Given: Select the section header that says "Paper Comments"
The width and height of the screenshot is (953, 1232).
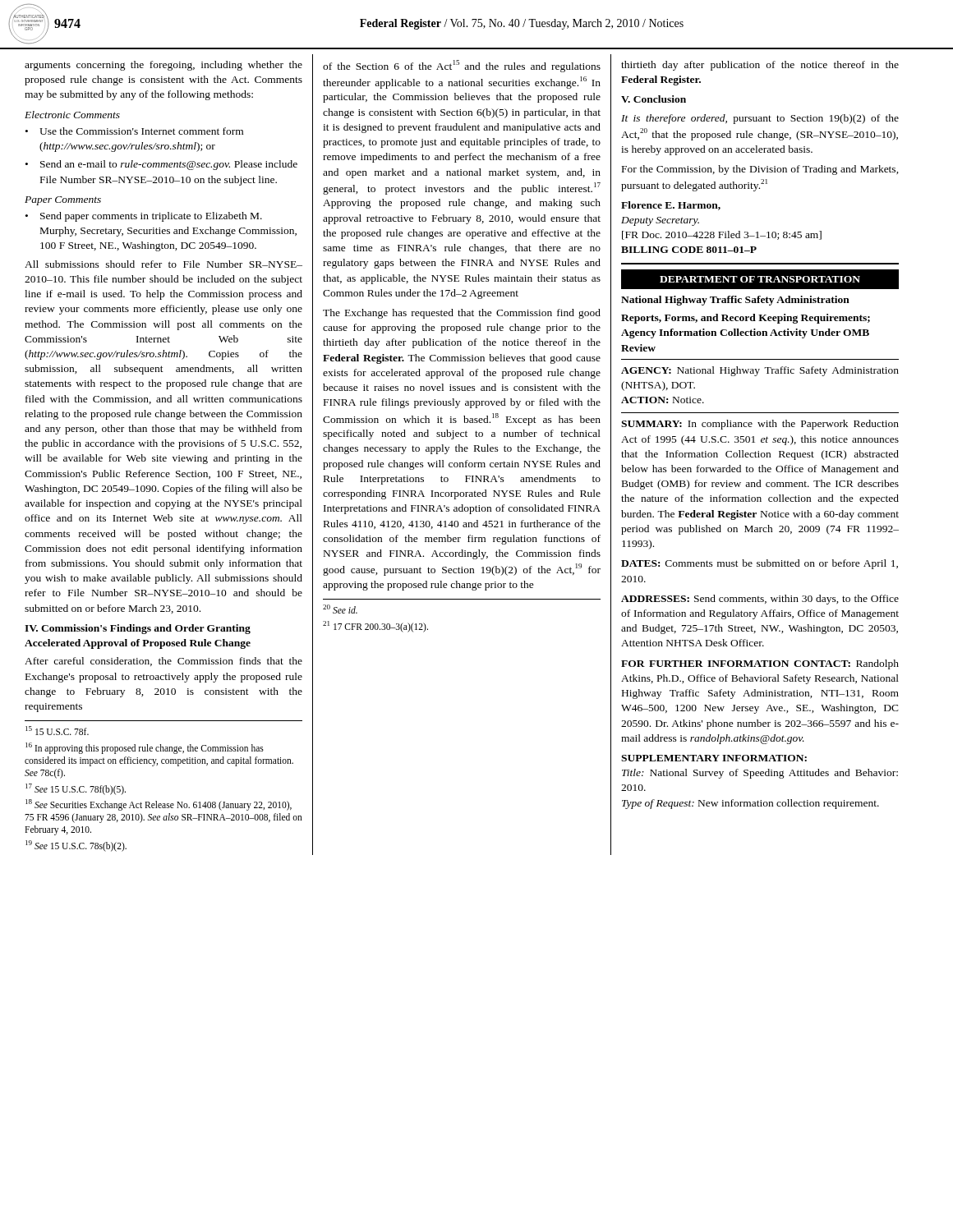Looking at the screenshot, I should 63,199.
